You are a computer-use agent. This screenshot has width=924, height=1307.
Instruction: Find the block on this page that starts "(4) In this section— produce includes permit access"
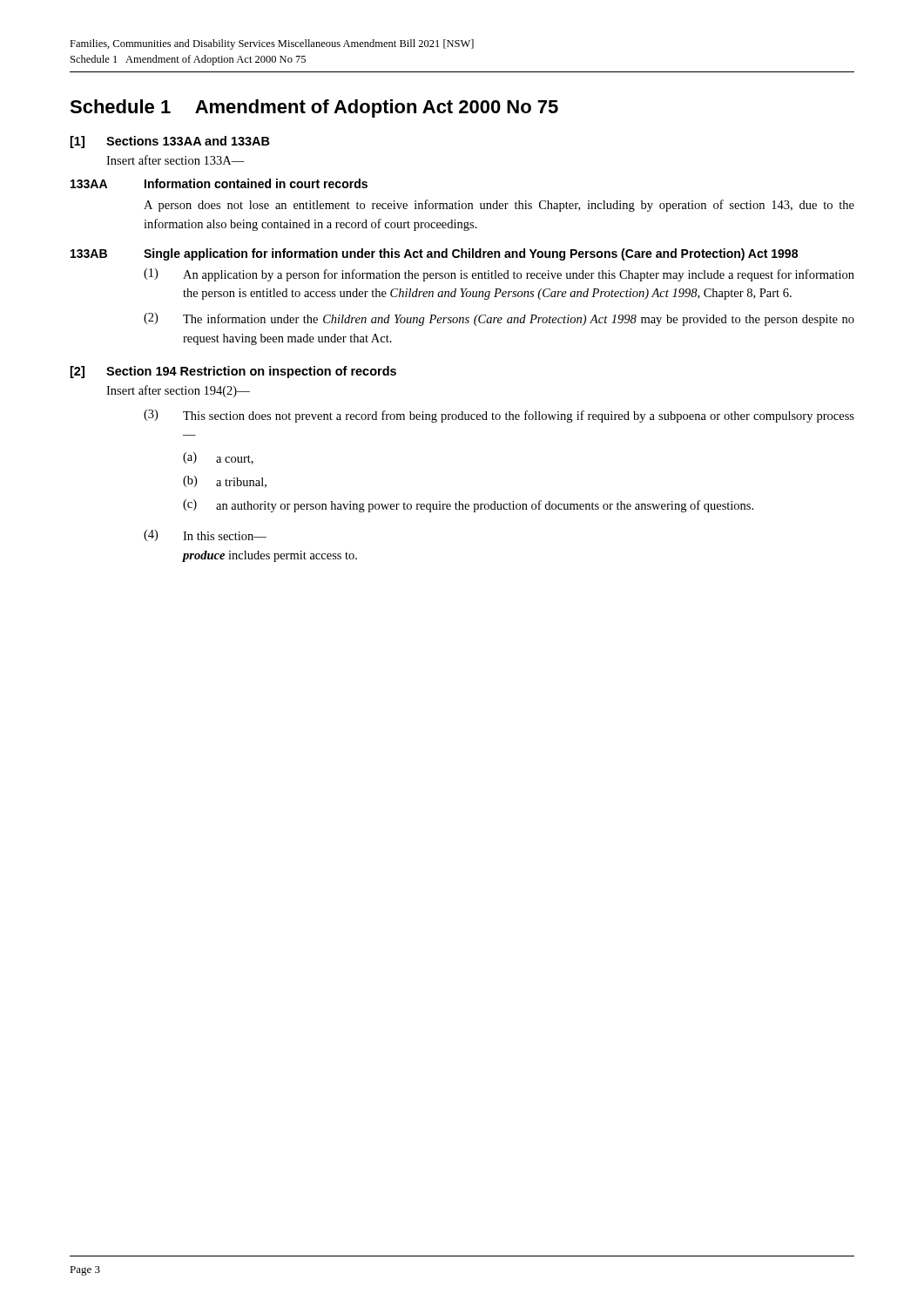pyautogui.click(x=205, y=535)
